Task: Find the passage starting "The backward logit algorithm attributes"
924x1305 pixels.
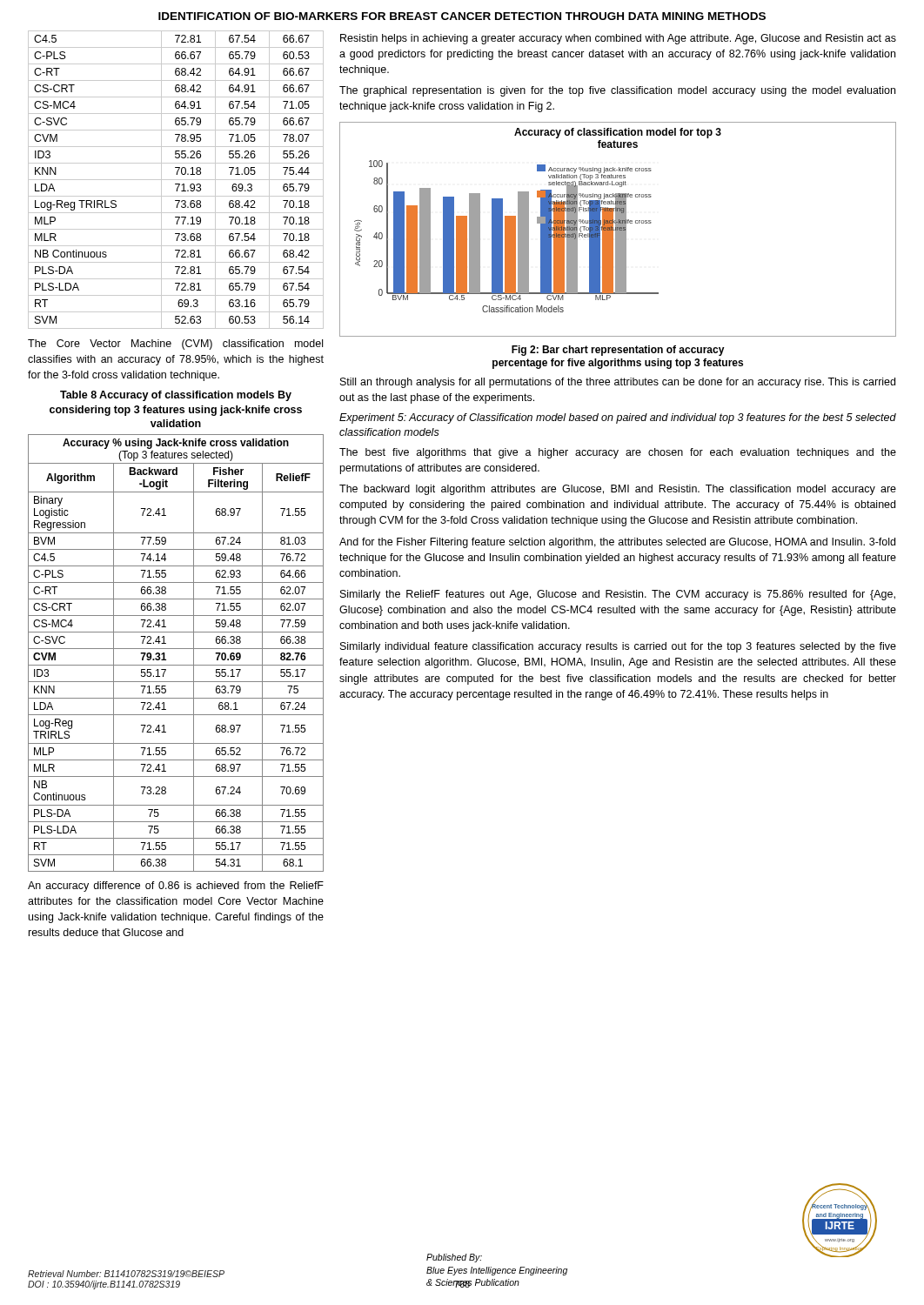Action: pos(618,505)
